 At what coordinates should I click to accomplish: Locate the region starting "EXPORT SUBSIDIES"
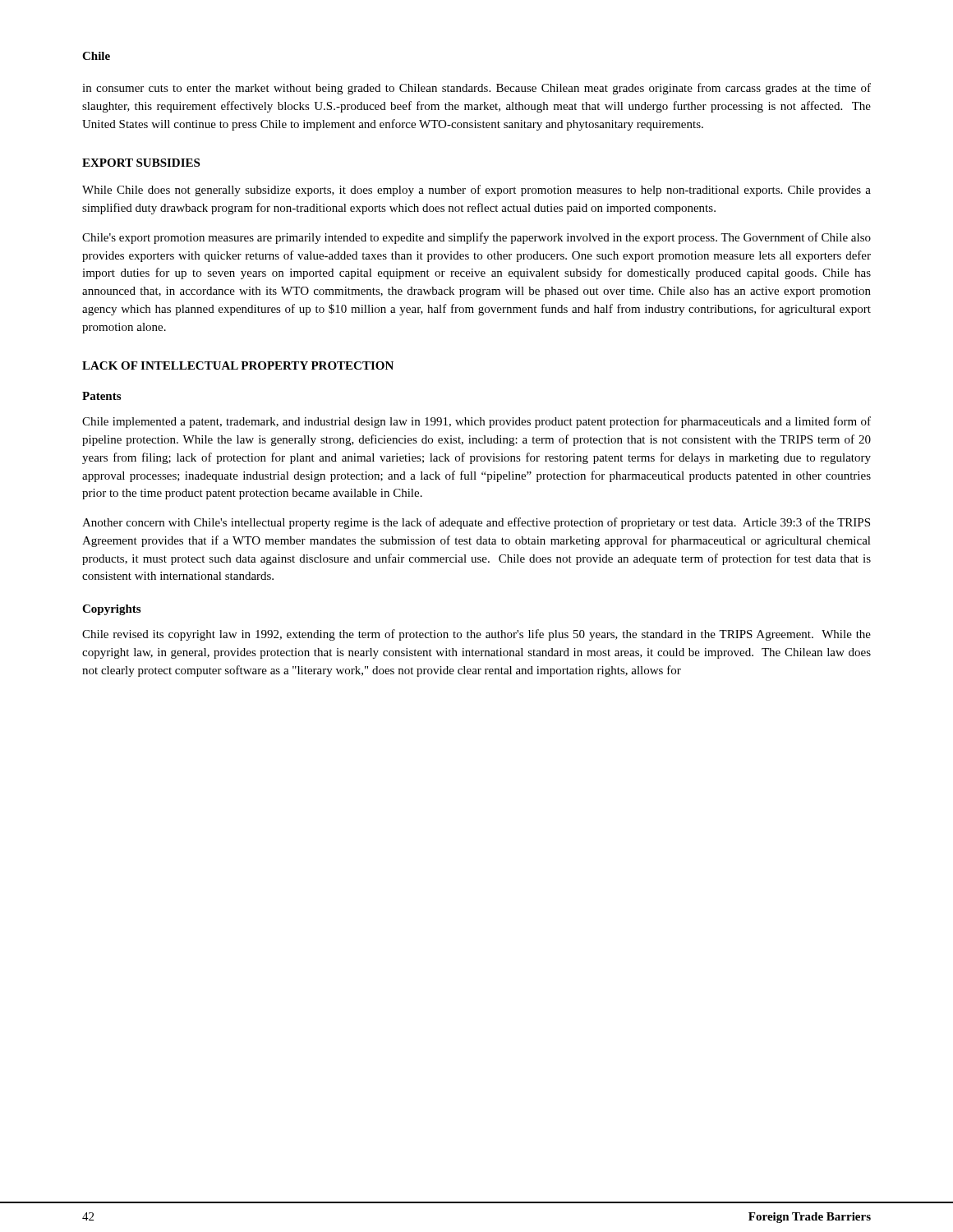[141, 163]
